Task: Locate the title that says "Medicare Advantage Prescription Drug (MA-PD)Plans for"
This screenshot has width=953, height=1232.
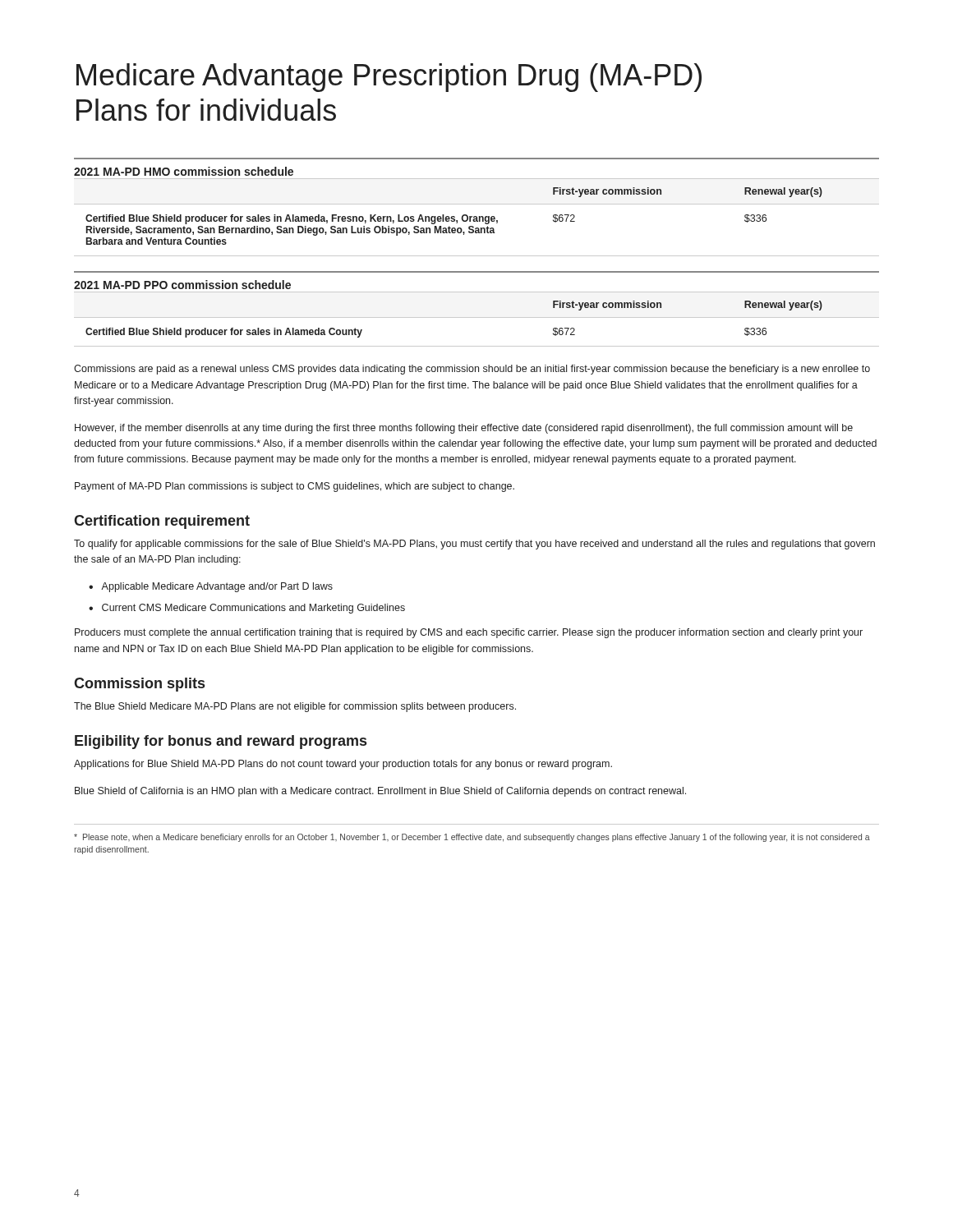Action: pos(389,93)
